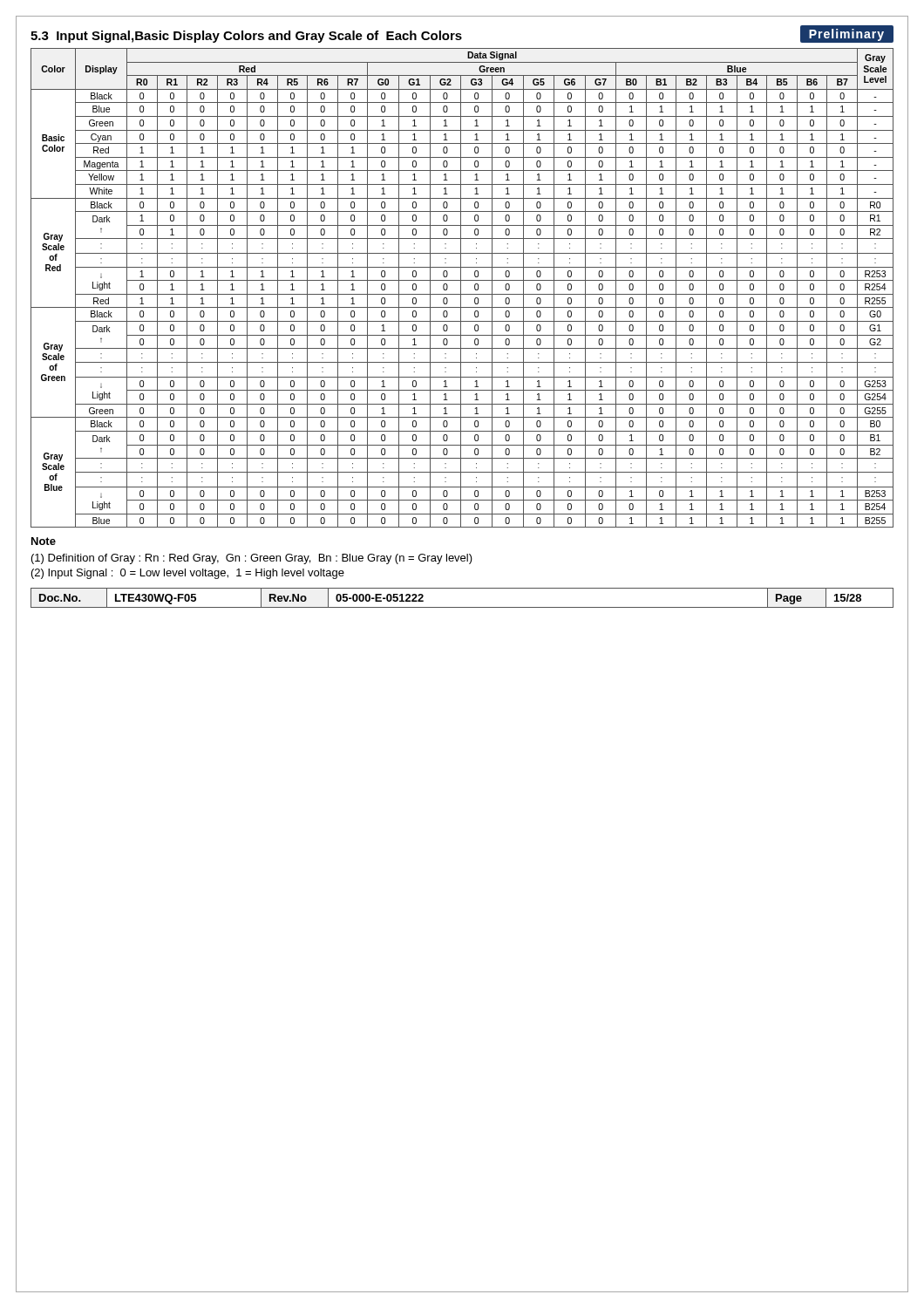Locate the block of text that opens with "(2) Input Signal : 0 = Low level"

point(187,573)
